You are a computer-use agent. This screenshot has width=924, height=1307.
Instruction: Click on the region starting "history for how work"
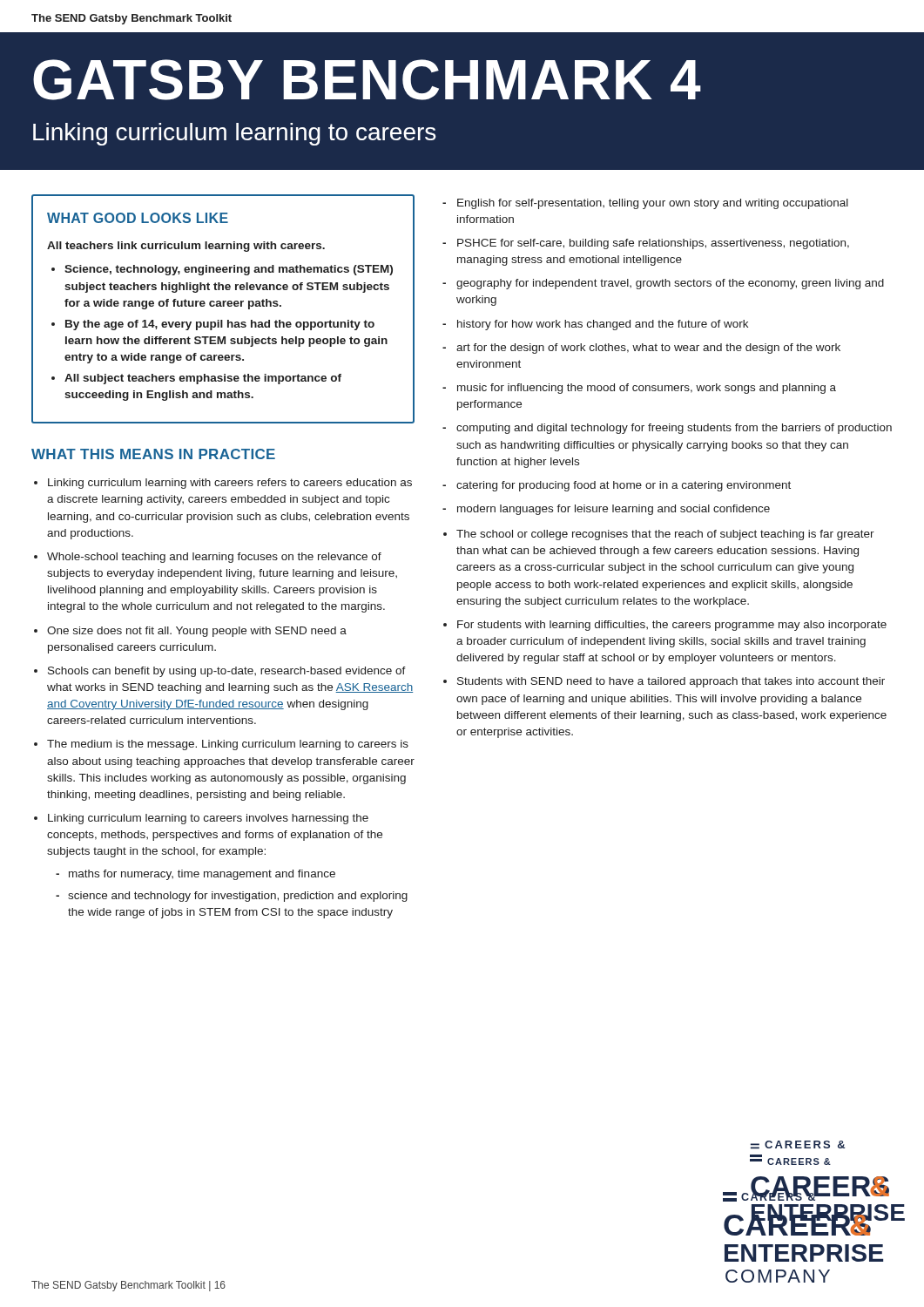click(x=602, y=323)
